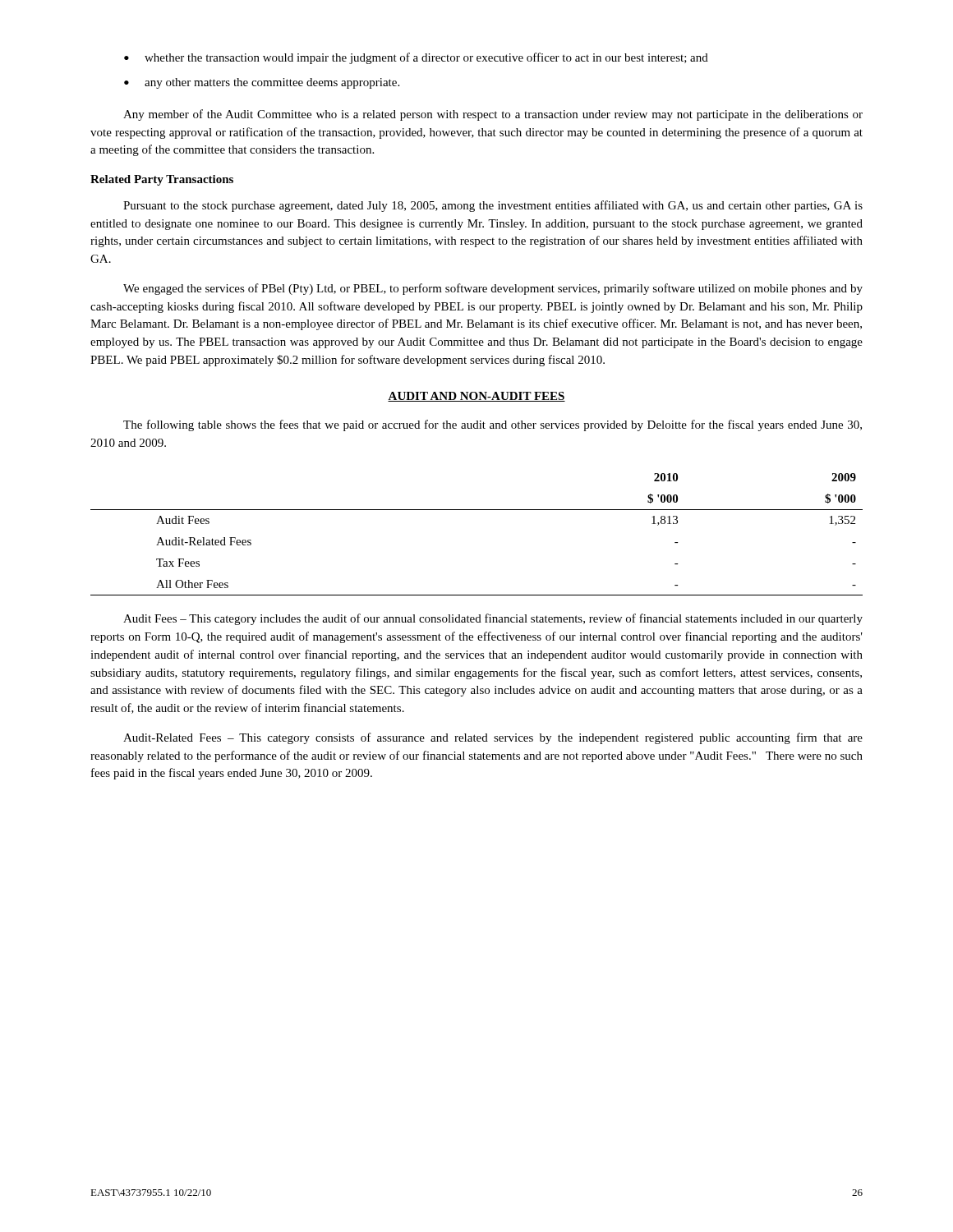Find the text block containing "The following table shows the"
The width and height of the screenshot is (953, 1232).
coord(476,434)
